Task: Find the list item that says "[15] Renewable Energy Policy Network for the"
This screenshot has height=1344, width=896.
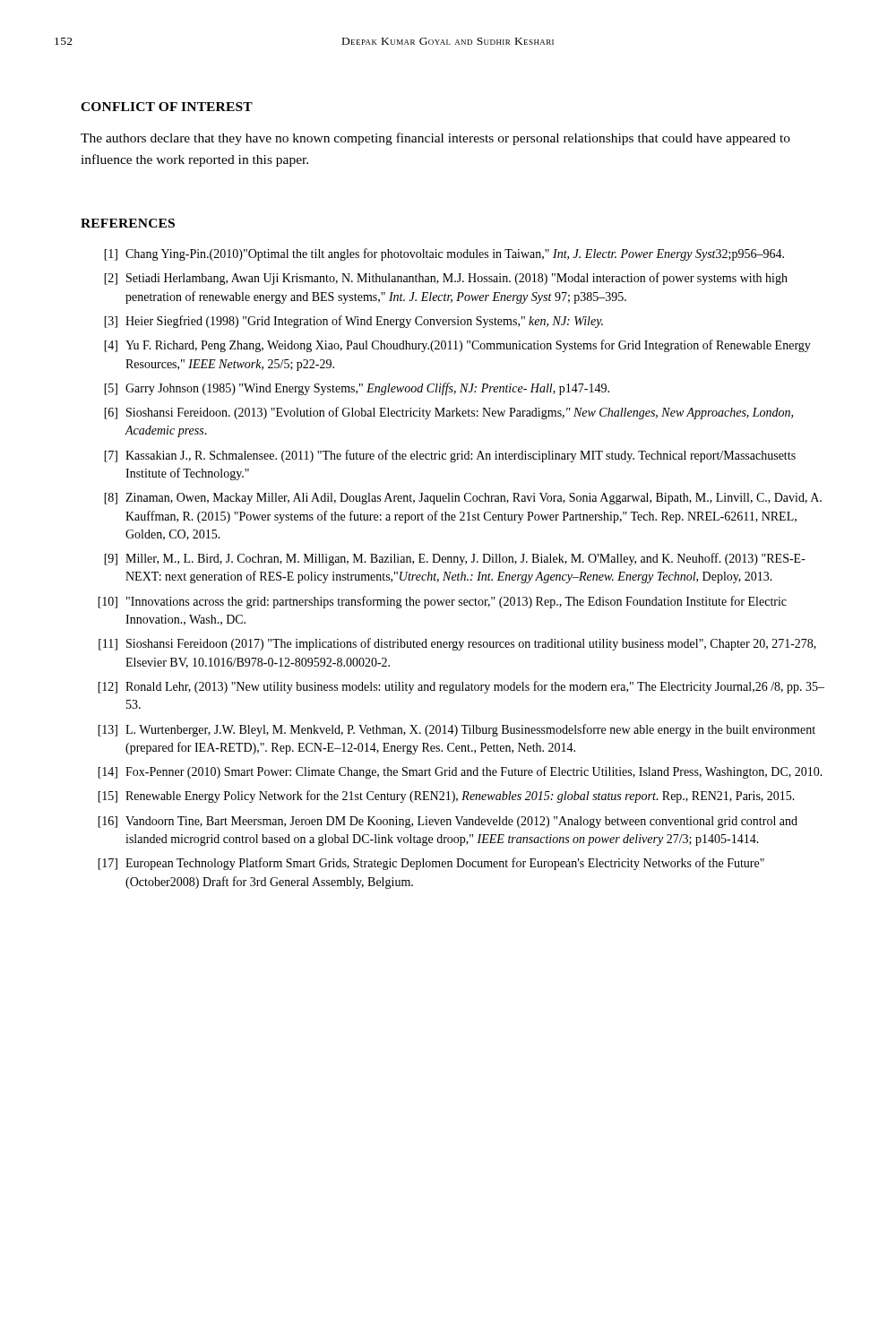Action: coord(457,797)
